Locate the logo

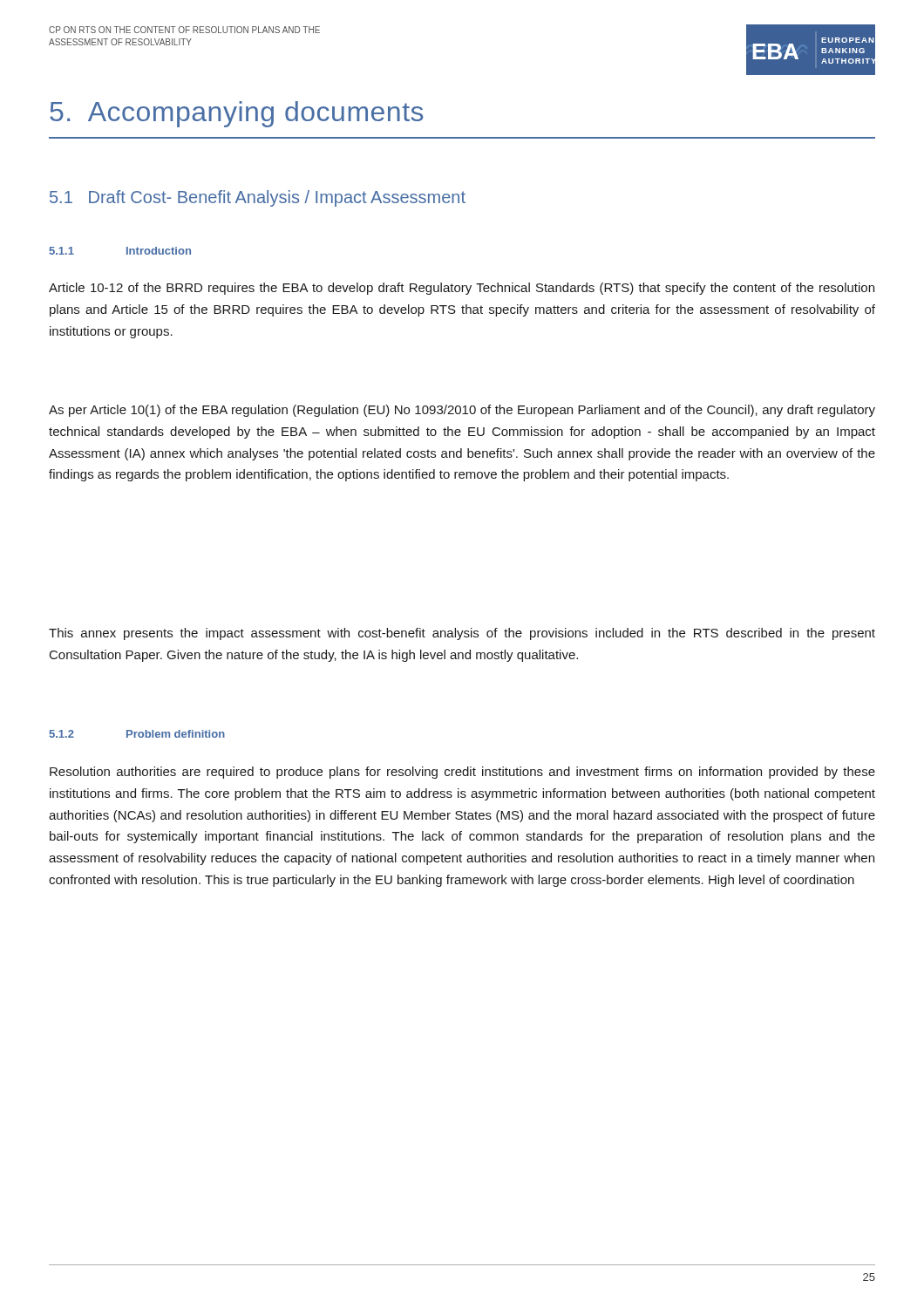pos(811,51)
